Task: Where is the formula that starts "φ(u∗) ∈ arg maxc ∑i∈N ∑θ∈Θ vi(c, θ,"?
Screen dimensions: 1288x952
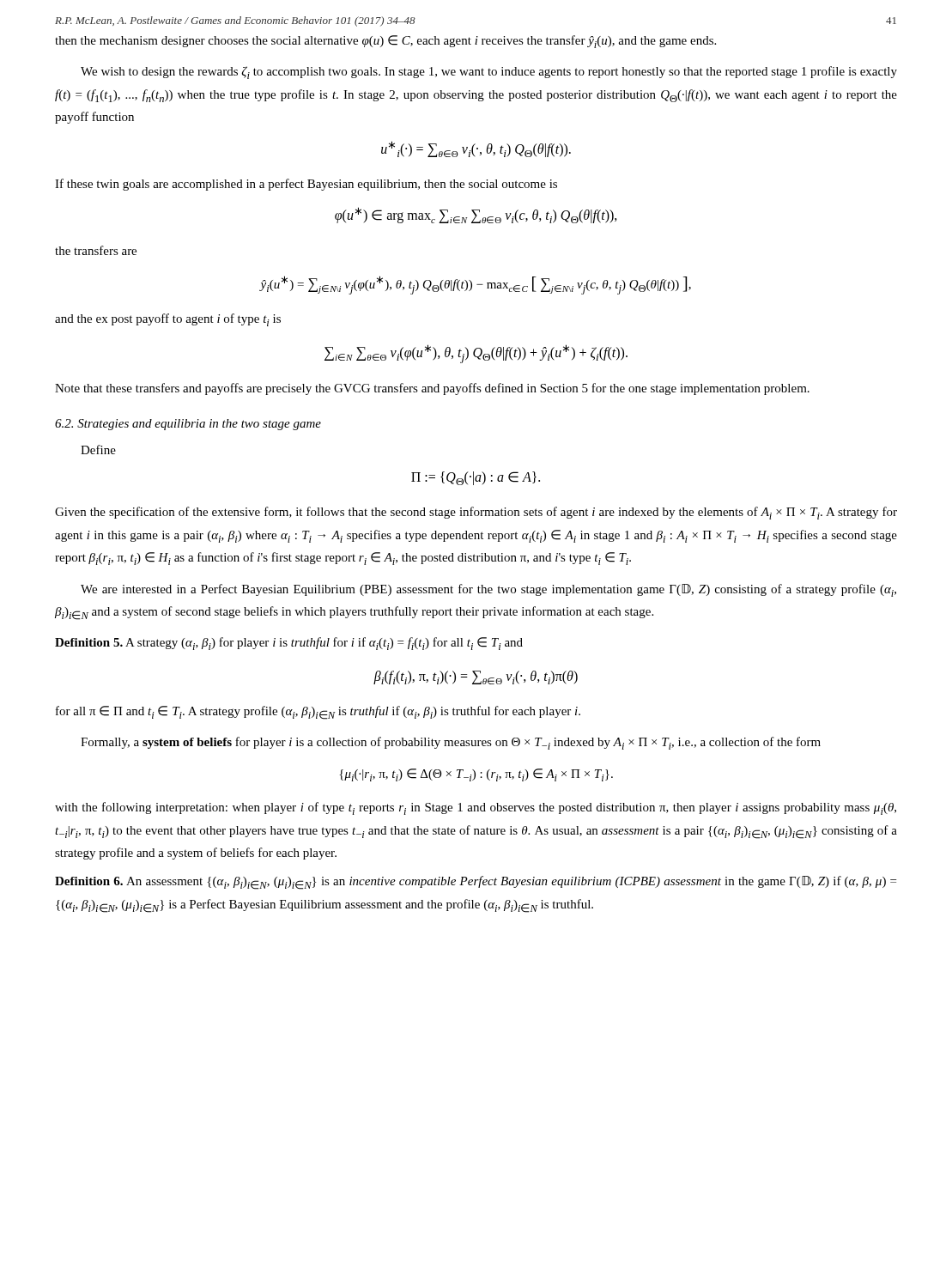Action: pos(476,215)
